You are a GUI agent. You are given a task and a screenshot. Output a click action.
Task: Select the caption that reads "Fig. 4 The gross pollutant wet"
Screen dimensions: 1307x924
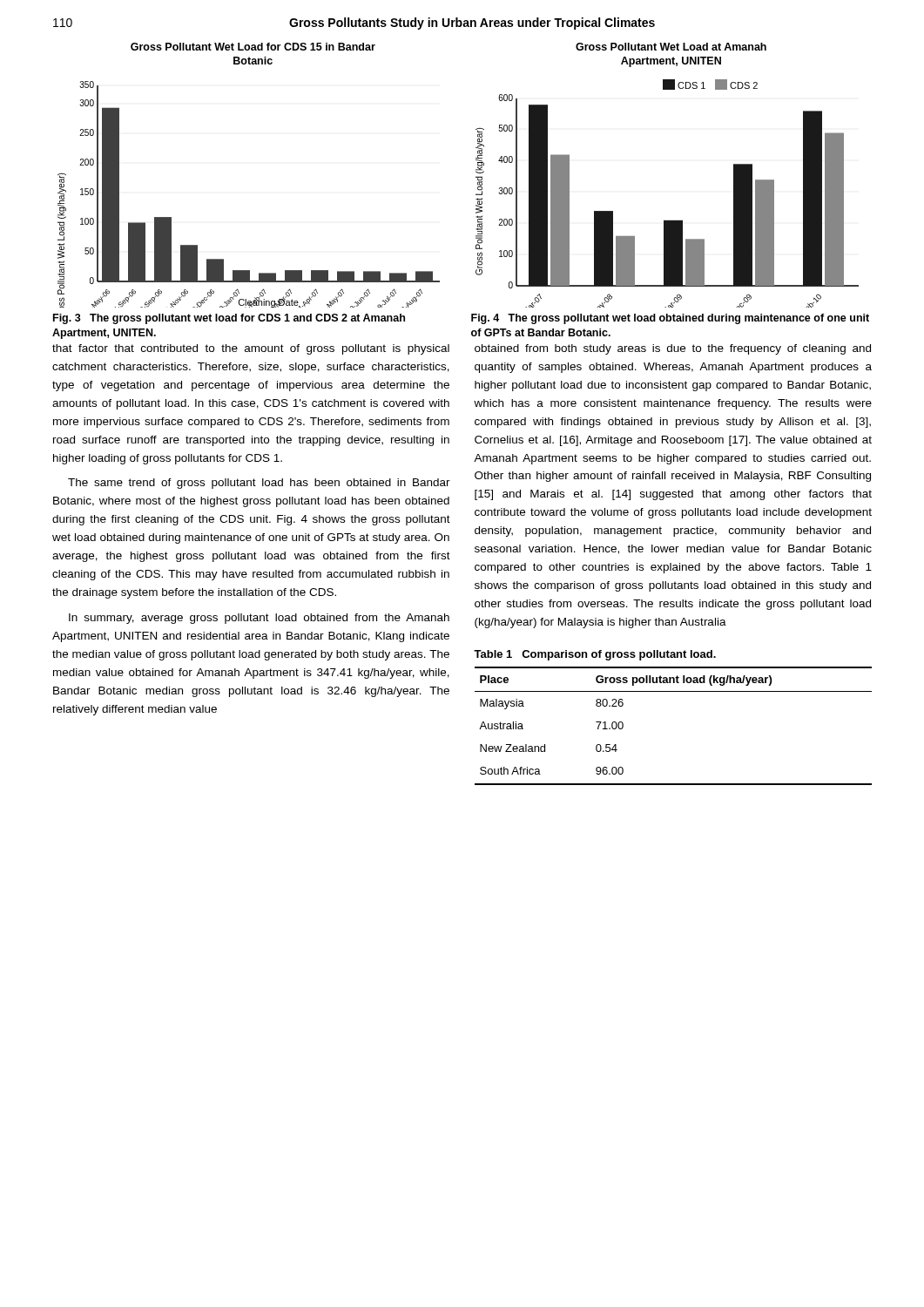(x=670, y=325)
